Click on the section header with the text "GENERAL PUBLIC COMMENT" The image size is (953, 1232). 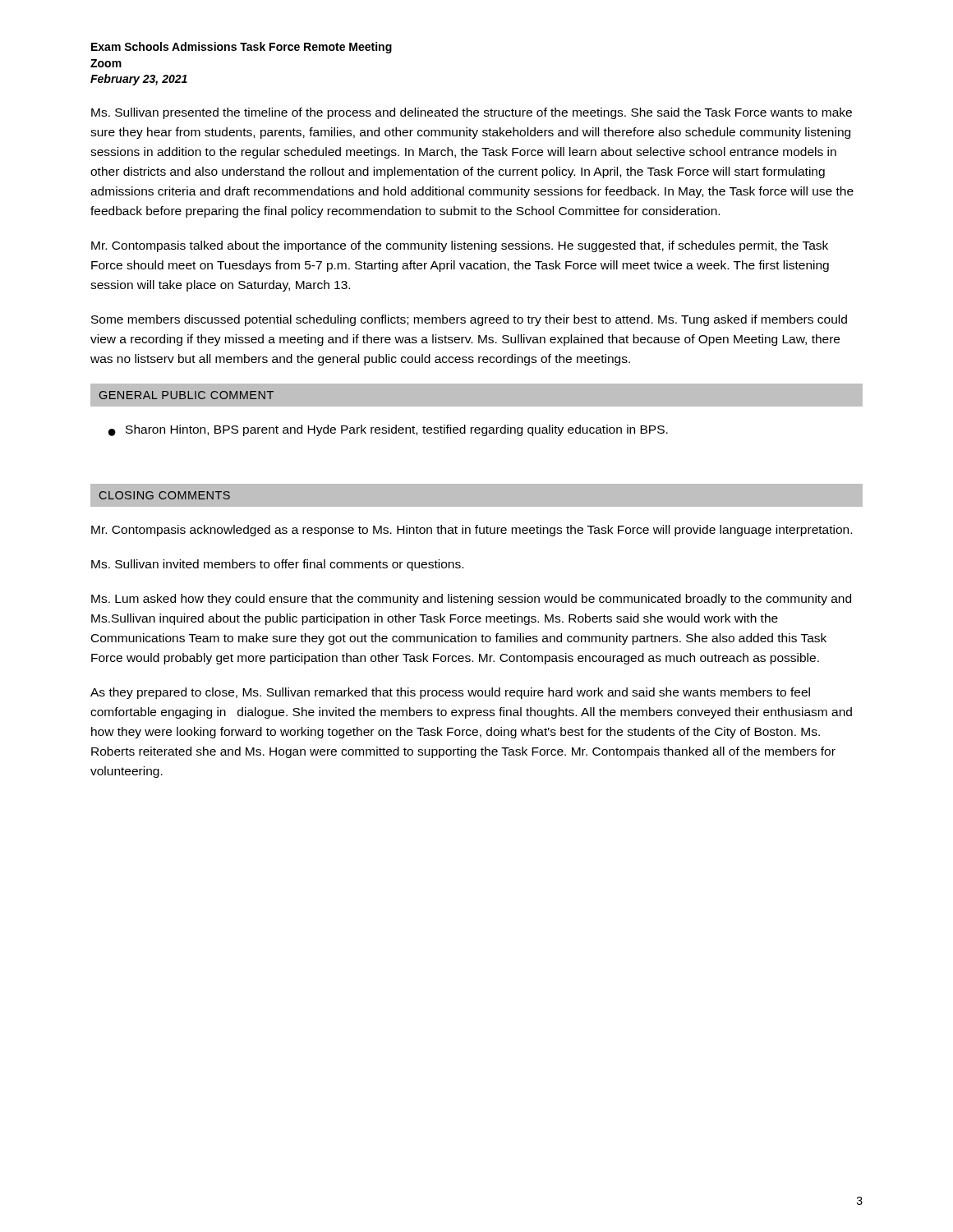point(186,395)
